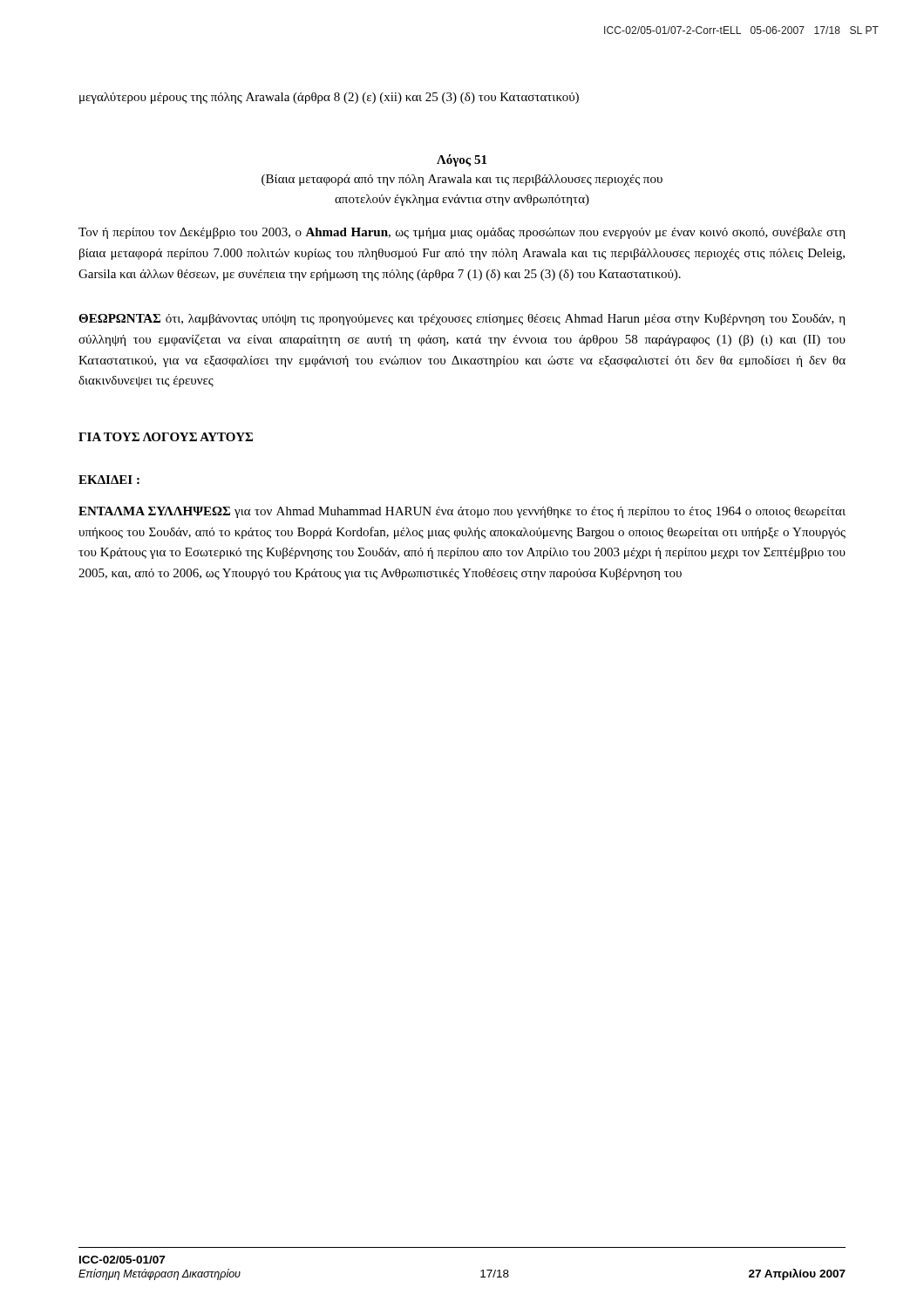Viewport: 924px width, 1308px height.
Task: Find the text starting "ΕΚΔΙΔΕΙ :"
Action: 109,480
